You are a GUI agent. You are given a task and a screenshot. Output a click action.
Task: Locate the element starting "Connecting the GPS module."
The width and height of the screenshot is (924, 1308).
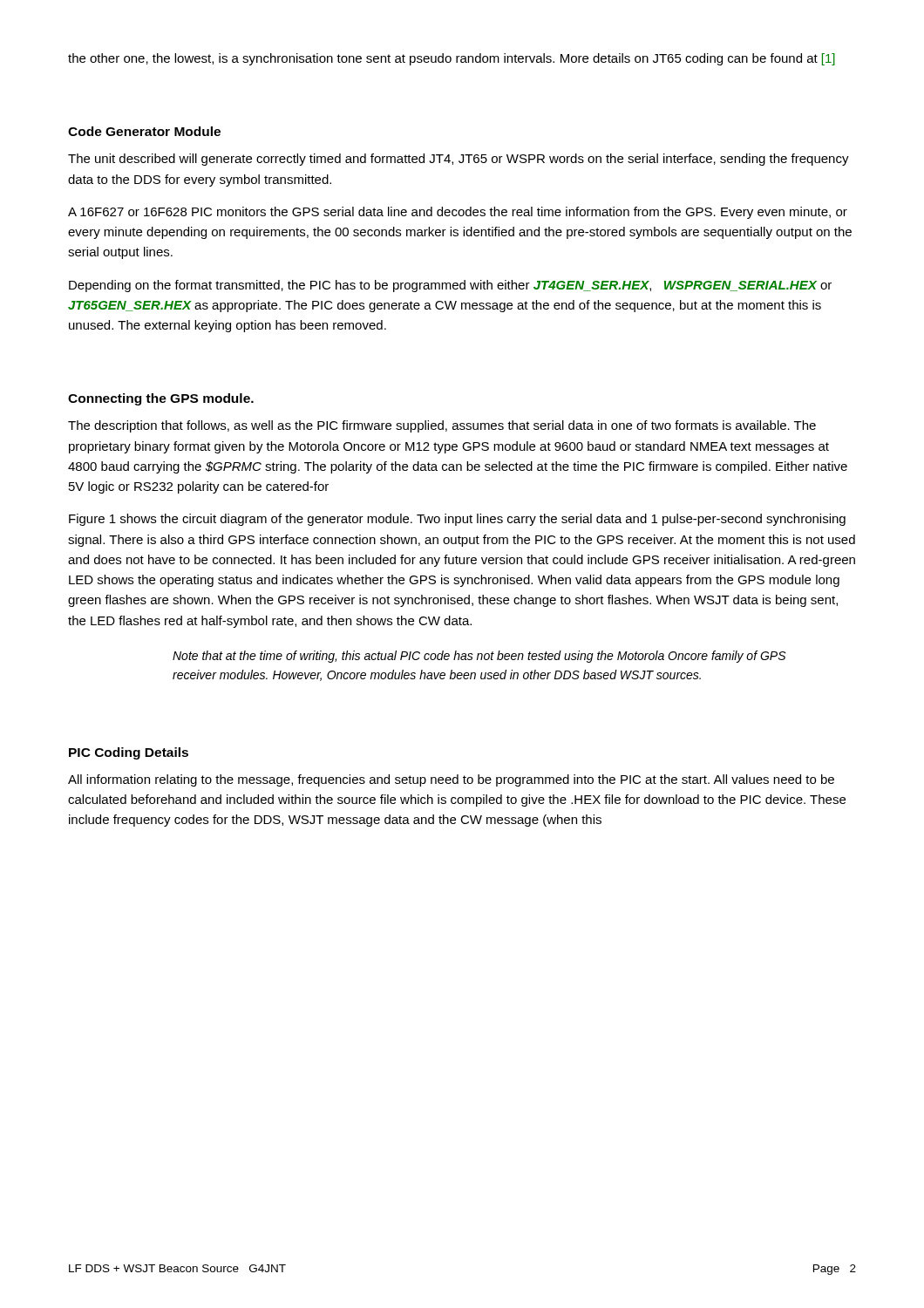pyautogui.click(x=161, y=398)
